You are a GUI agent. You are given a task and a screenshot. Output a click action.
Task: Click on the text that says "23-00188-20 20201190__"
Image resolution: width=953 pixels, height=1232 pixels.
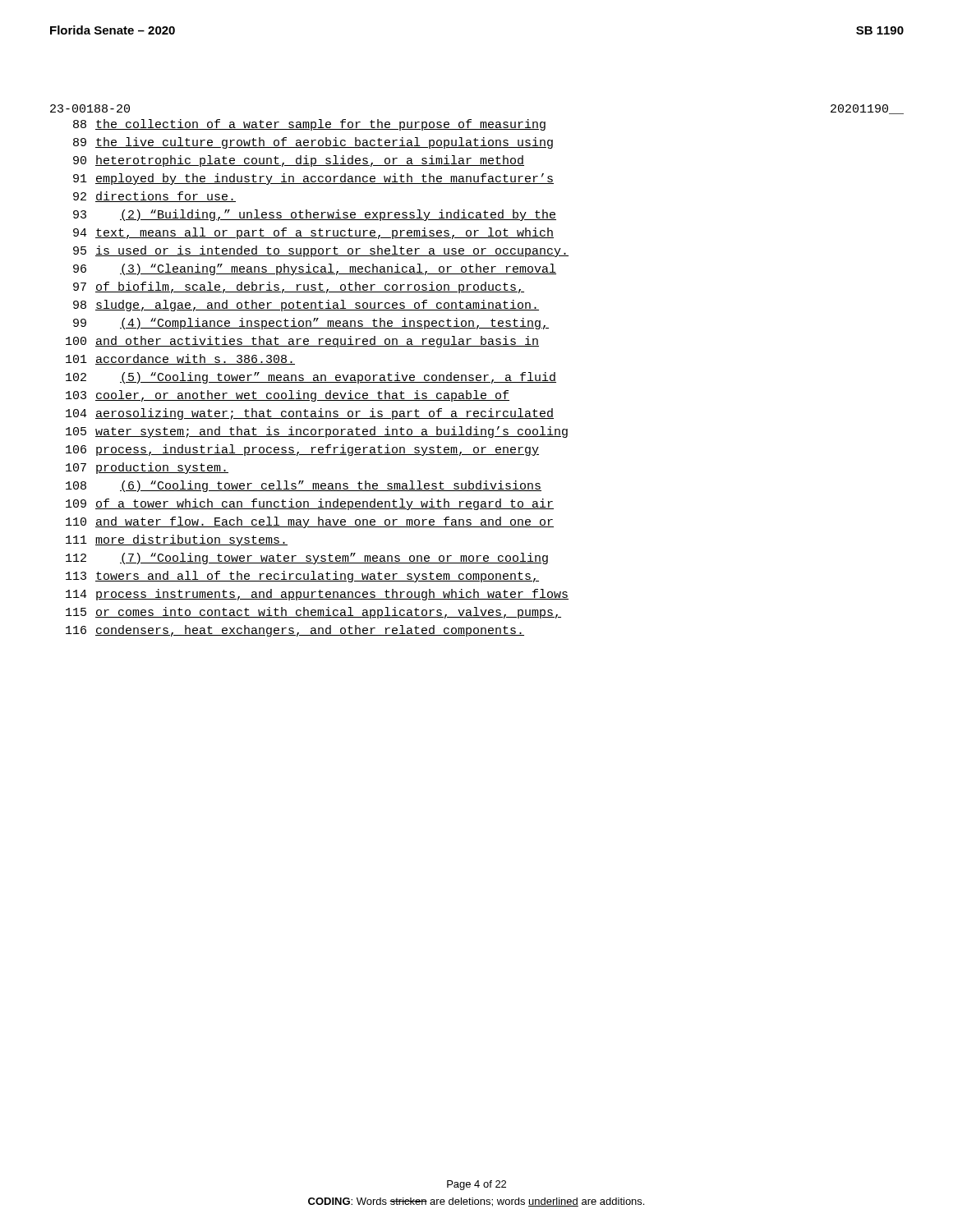pos(476,110)
